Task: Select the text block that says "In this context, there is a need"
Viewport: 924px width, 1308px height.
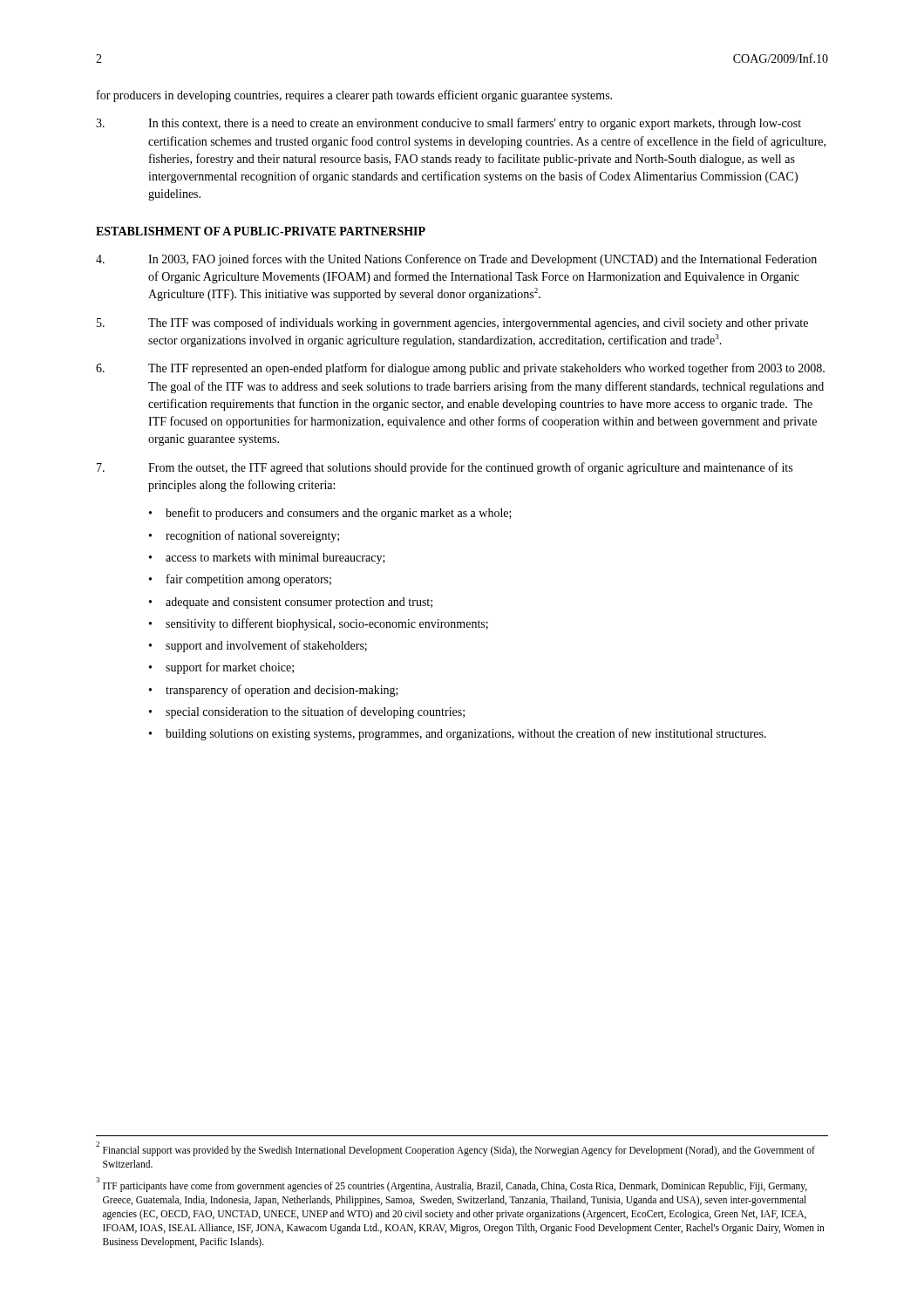Action: (x=462, y=160)
